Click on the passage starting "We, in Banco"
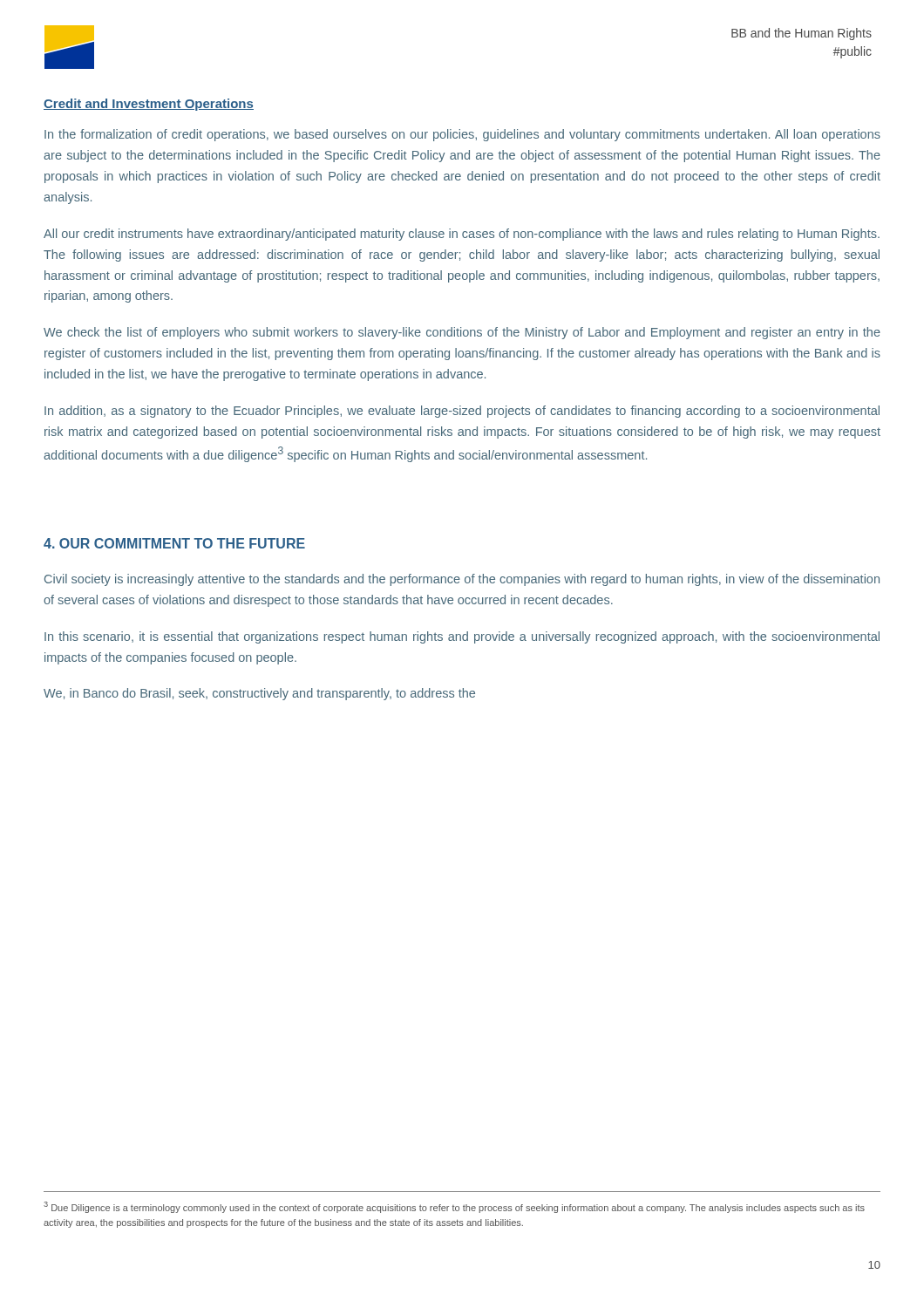The height and width of the screenshot is (1308, 924). pos(260,694)
